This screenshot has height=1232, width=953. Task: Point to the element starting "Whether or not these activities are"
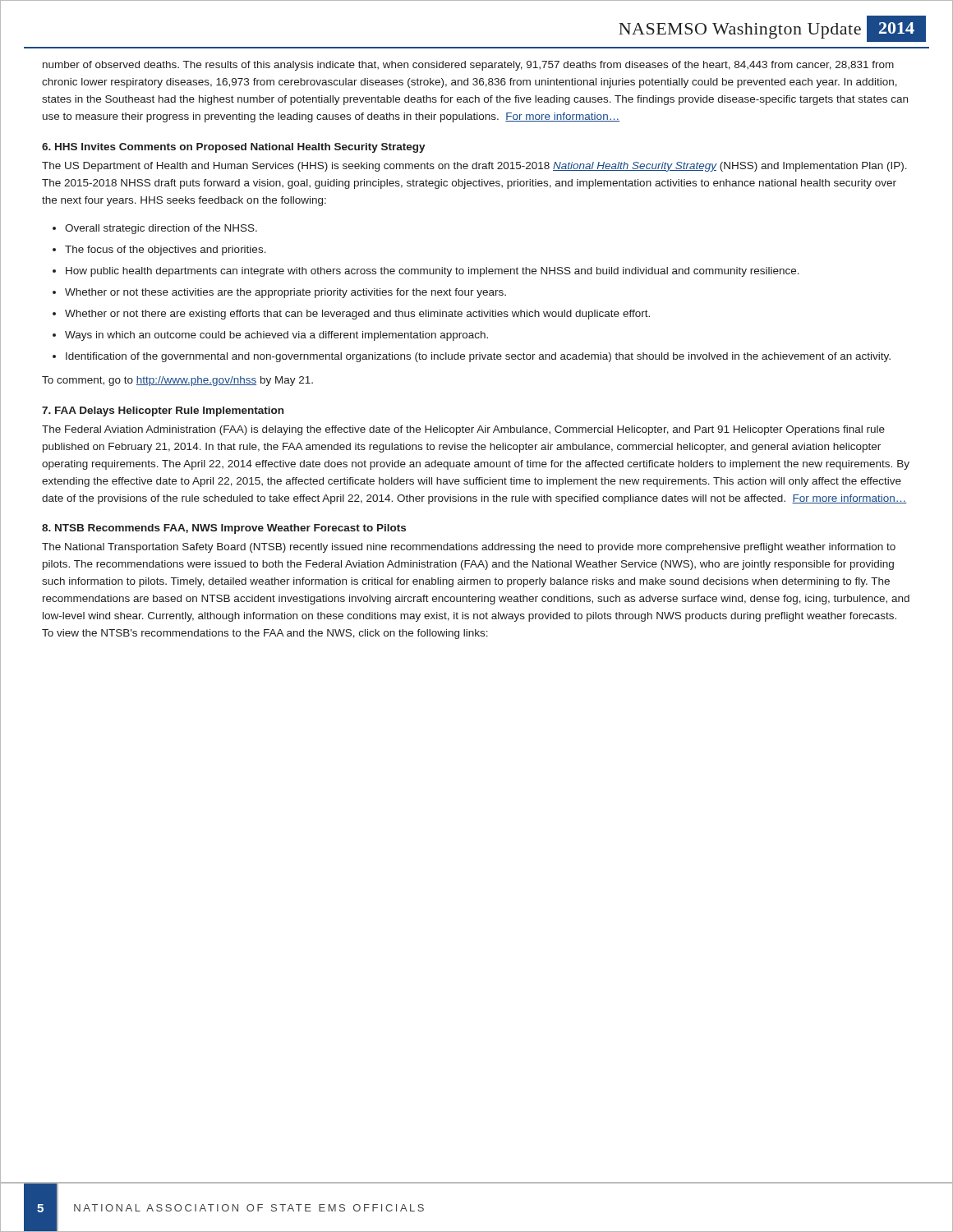[286, 292]
